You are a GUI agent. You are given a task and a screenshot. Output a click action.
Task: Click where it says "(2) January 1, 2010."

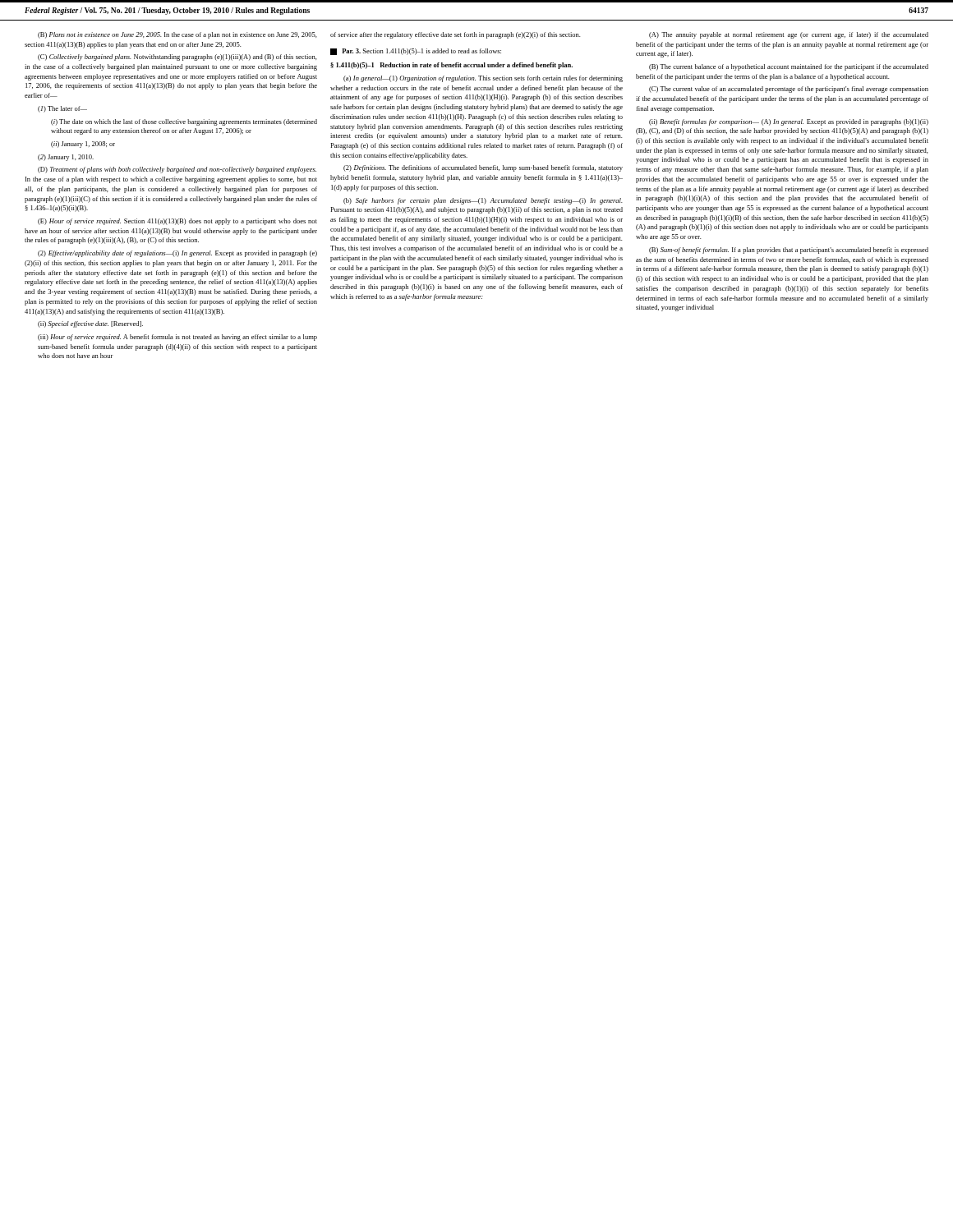pyautogui.click(x=177, y=157)
